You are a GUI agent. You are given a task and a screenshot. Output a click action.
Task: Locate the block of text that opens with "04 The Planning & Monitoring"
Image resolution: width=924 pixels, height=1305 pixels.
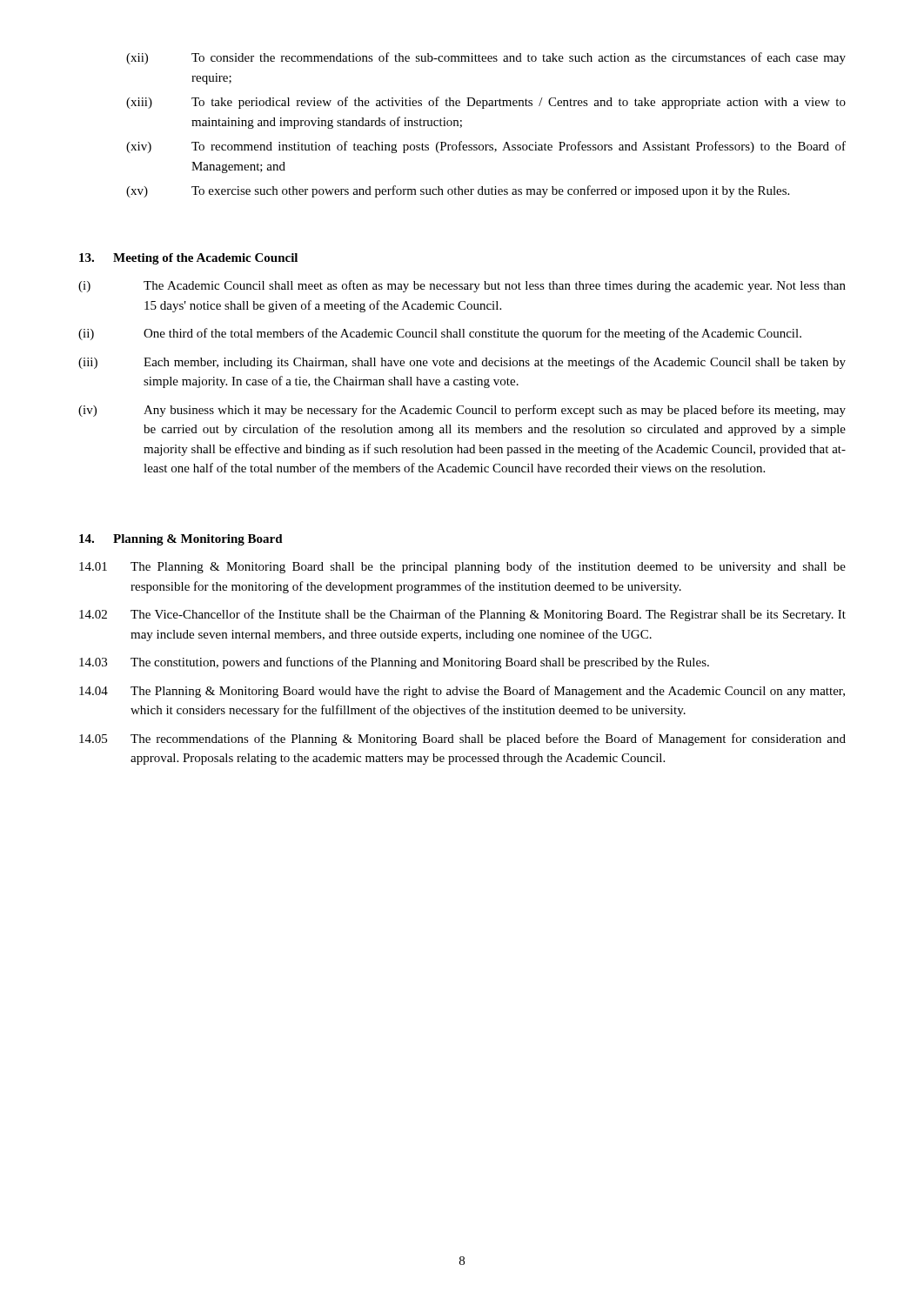[x=462, y=700]
